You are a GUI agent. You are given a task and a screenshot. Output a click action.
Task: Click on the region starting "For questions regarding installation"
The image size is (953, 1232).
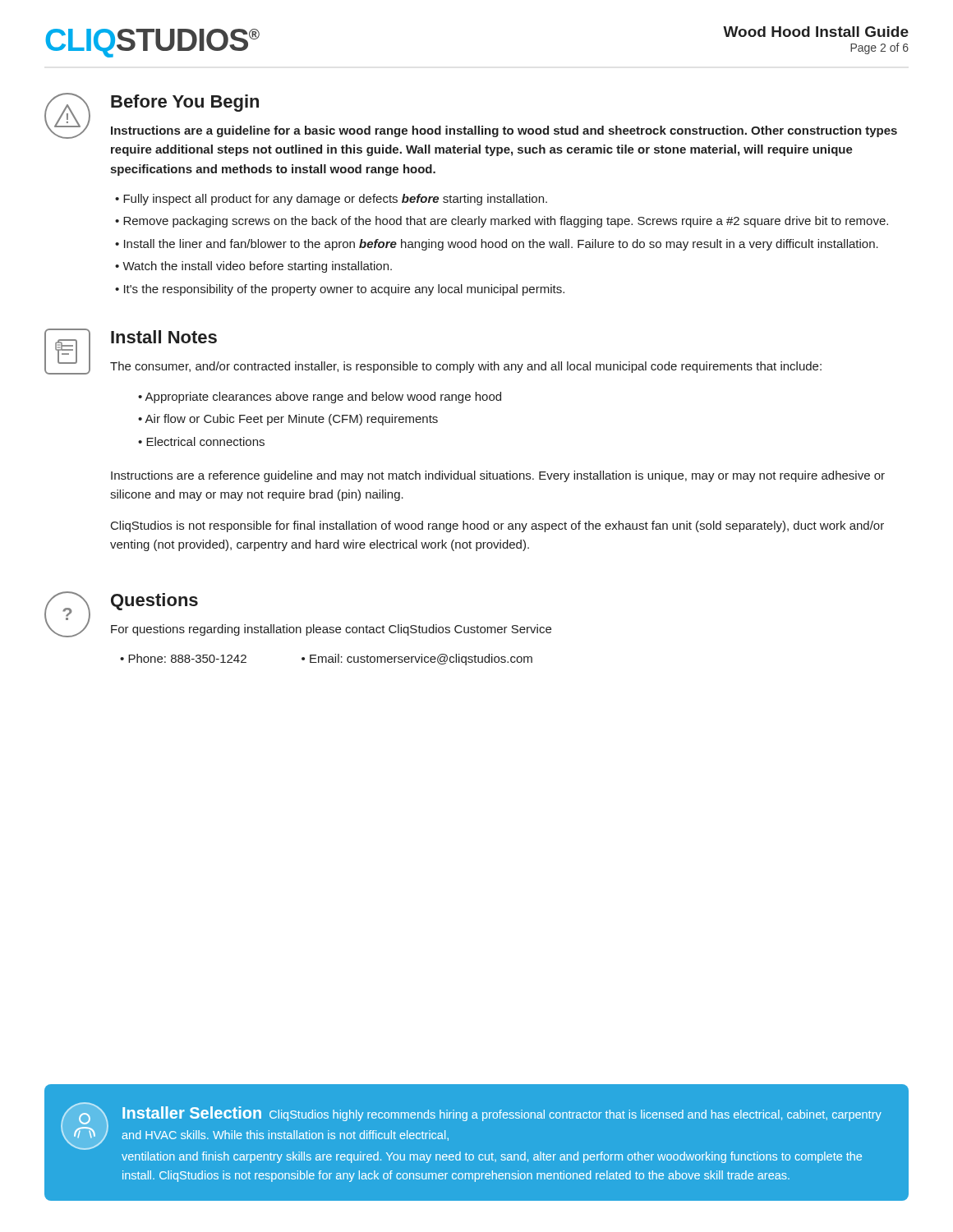tap(509, 629)
